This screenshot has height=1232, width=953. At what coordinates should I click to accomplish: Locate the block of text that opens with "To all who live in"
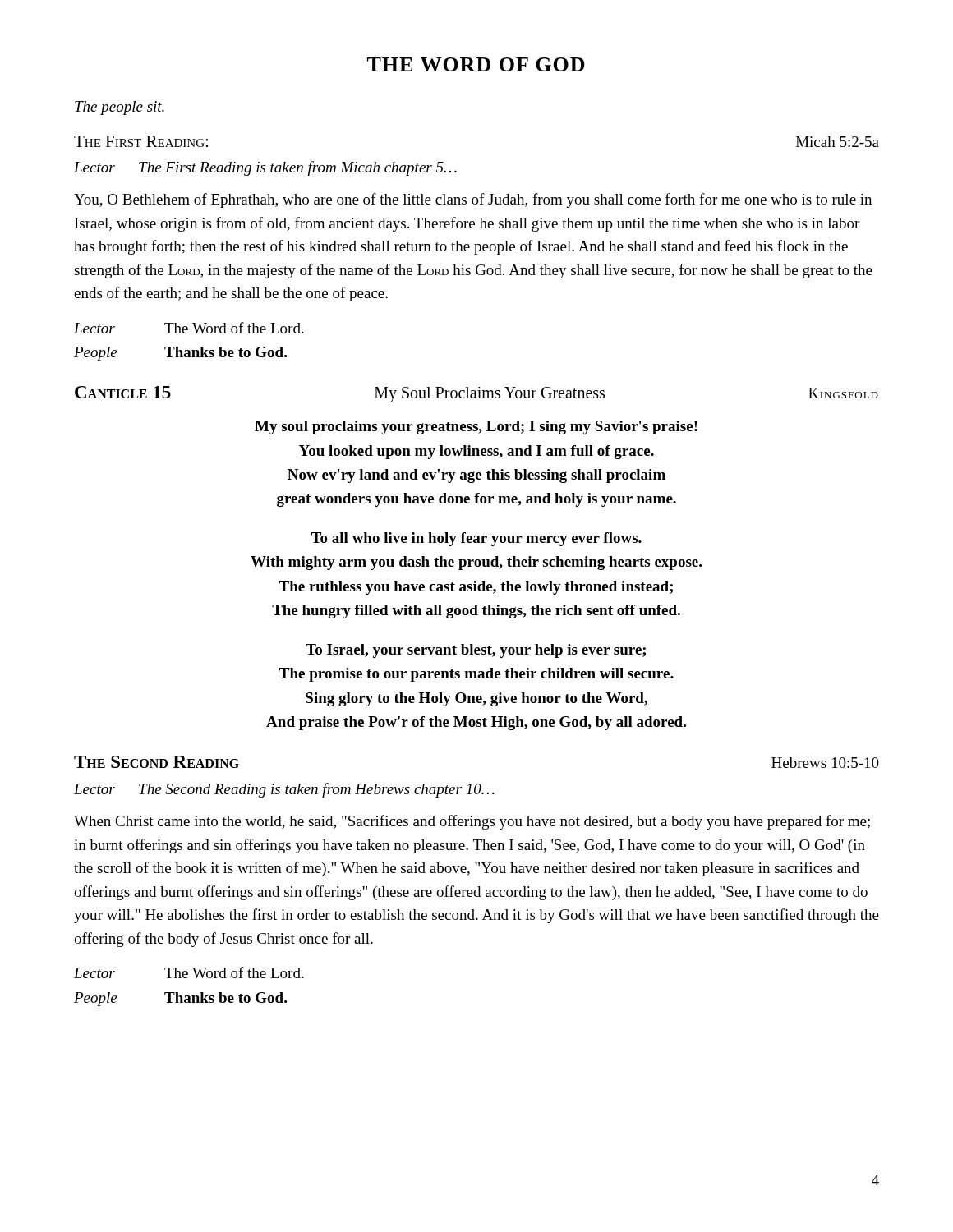476,574
